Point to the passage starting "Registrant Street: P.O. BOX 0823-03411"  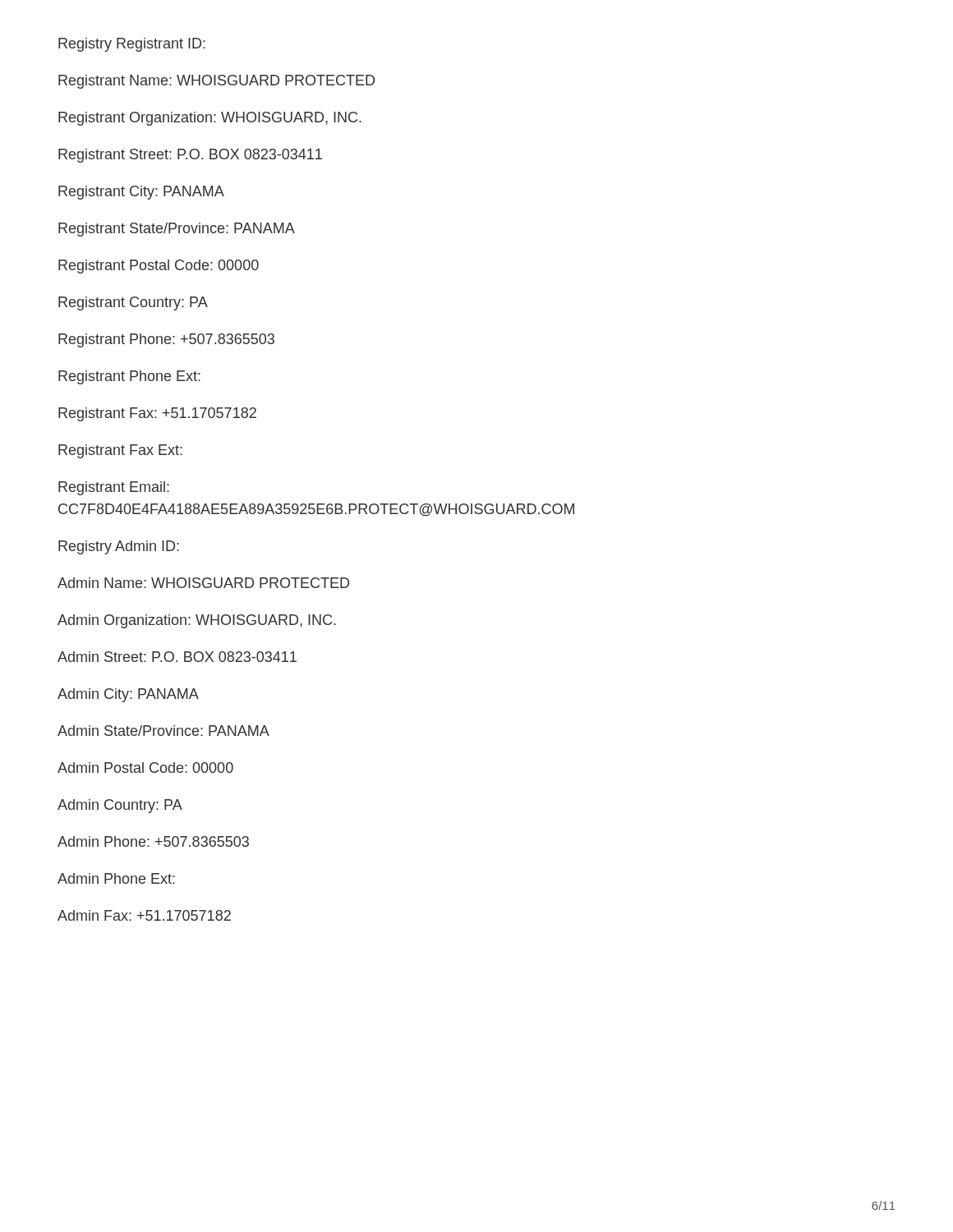point(190,154)
